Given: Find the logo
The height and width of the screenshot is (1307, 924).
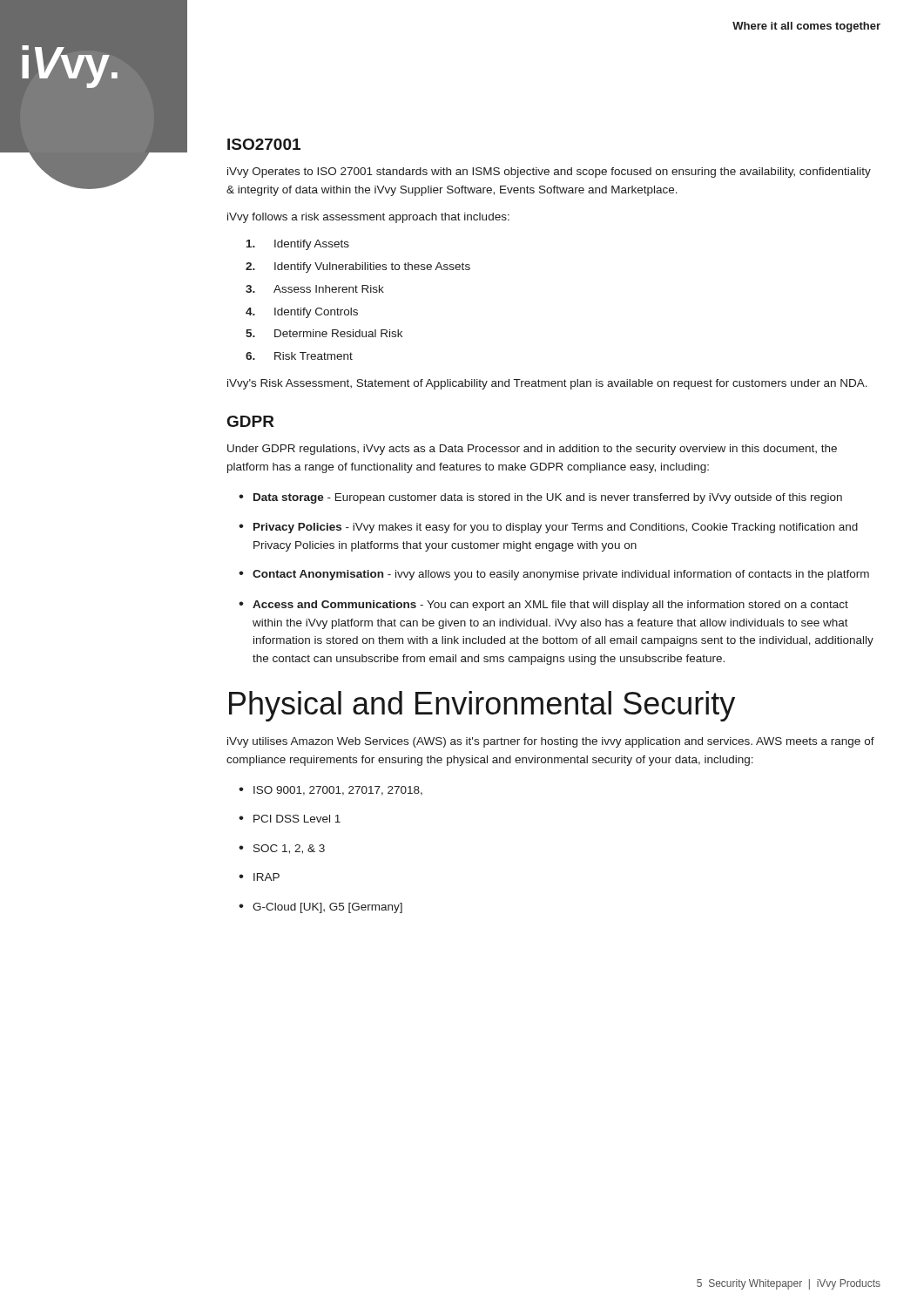Looking at the screenshot, I should coord(94,76).
